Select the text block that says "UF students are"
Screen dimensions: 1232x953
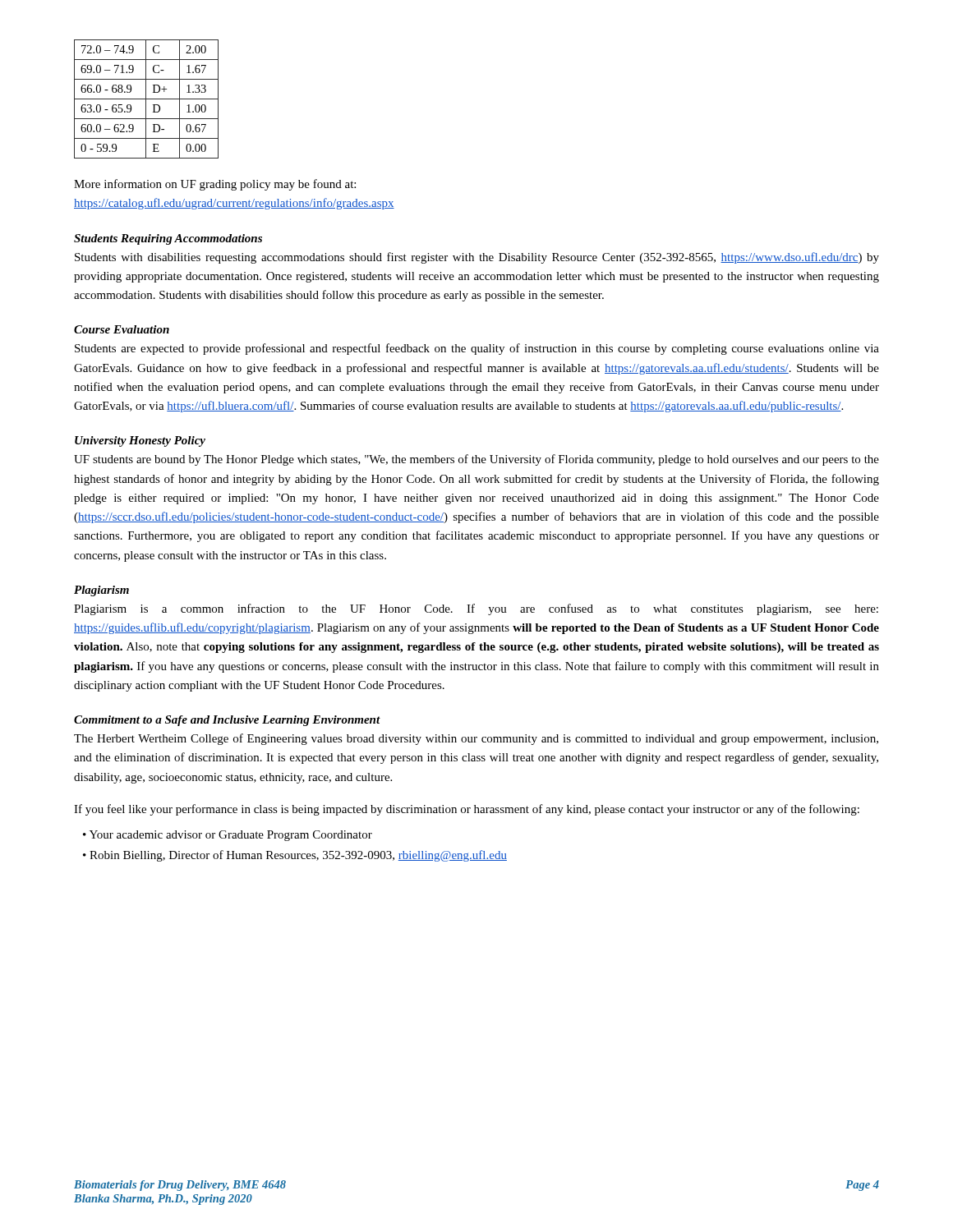pyautogui.click(x=476, y=507)
